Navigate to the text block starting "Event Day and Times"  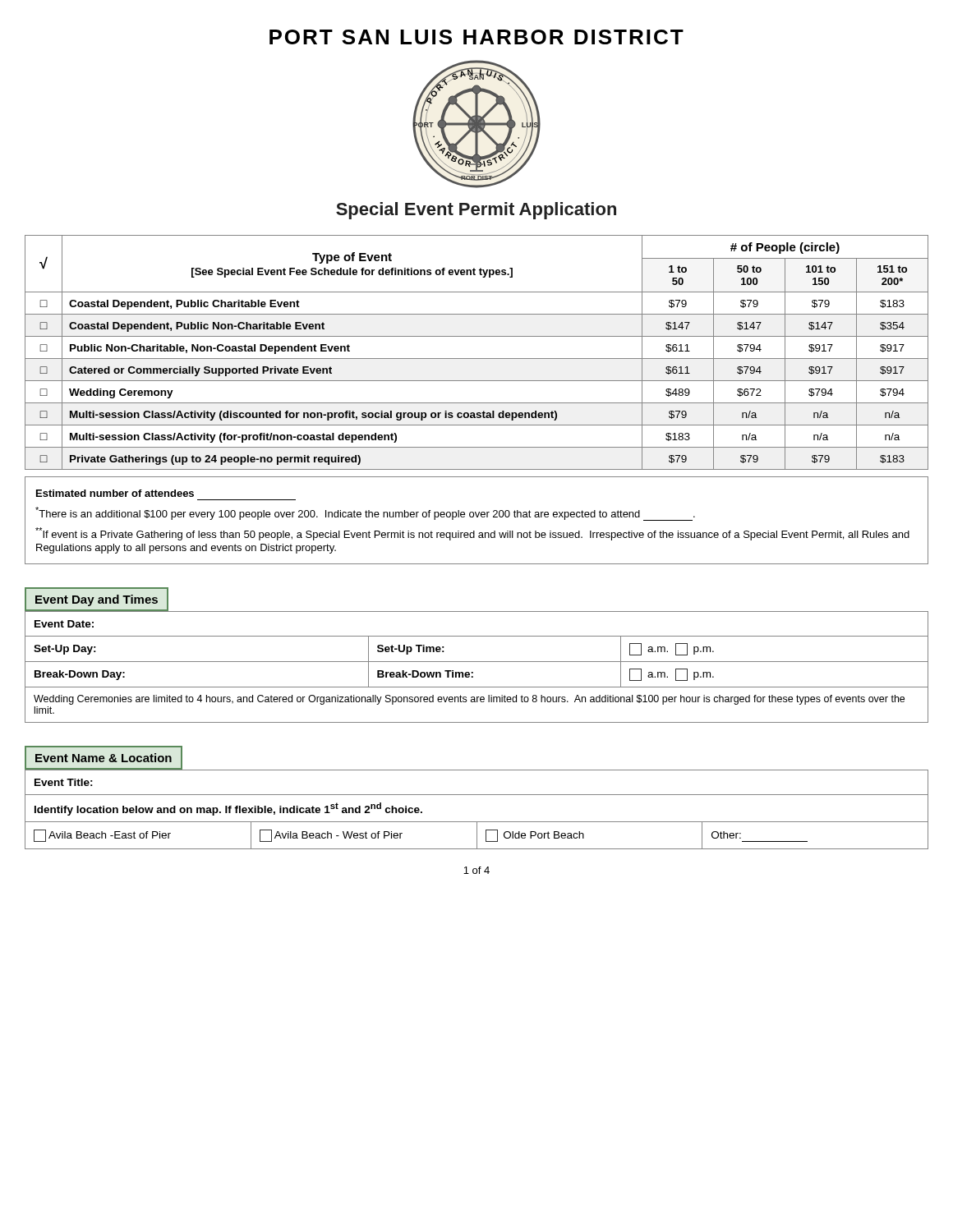[96, 599]
